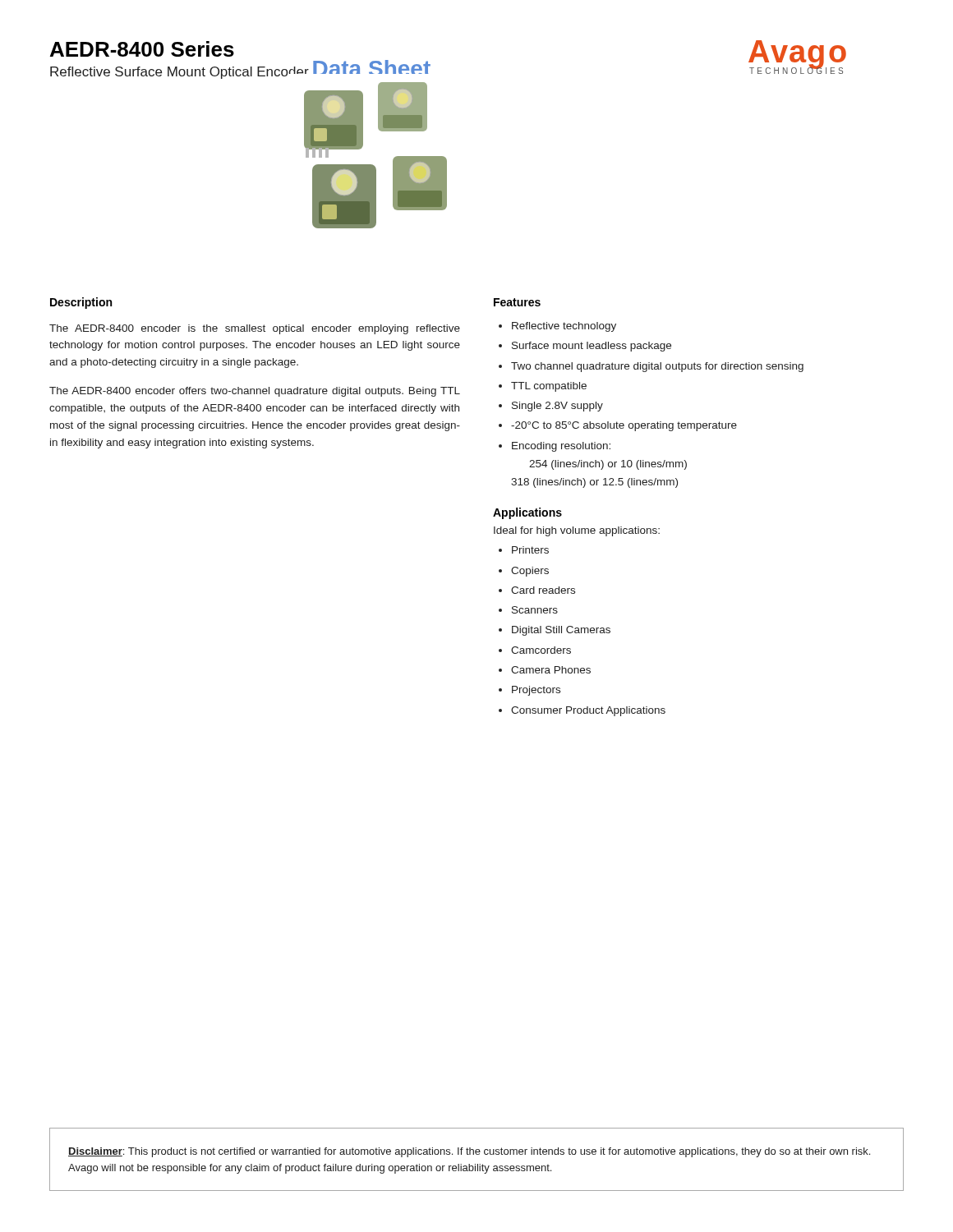The image size is (953, 1232).
Task: Where is the title that starts "AEDR-8400 Series Reflective Surface Mount Optical"?
Action: point(179,59)
